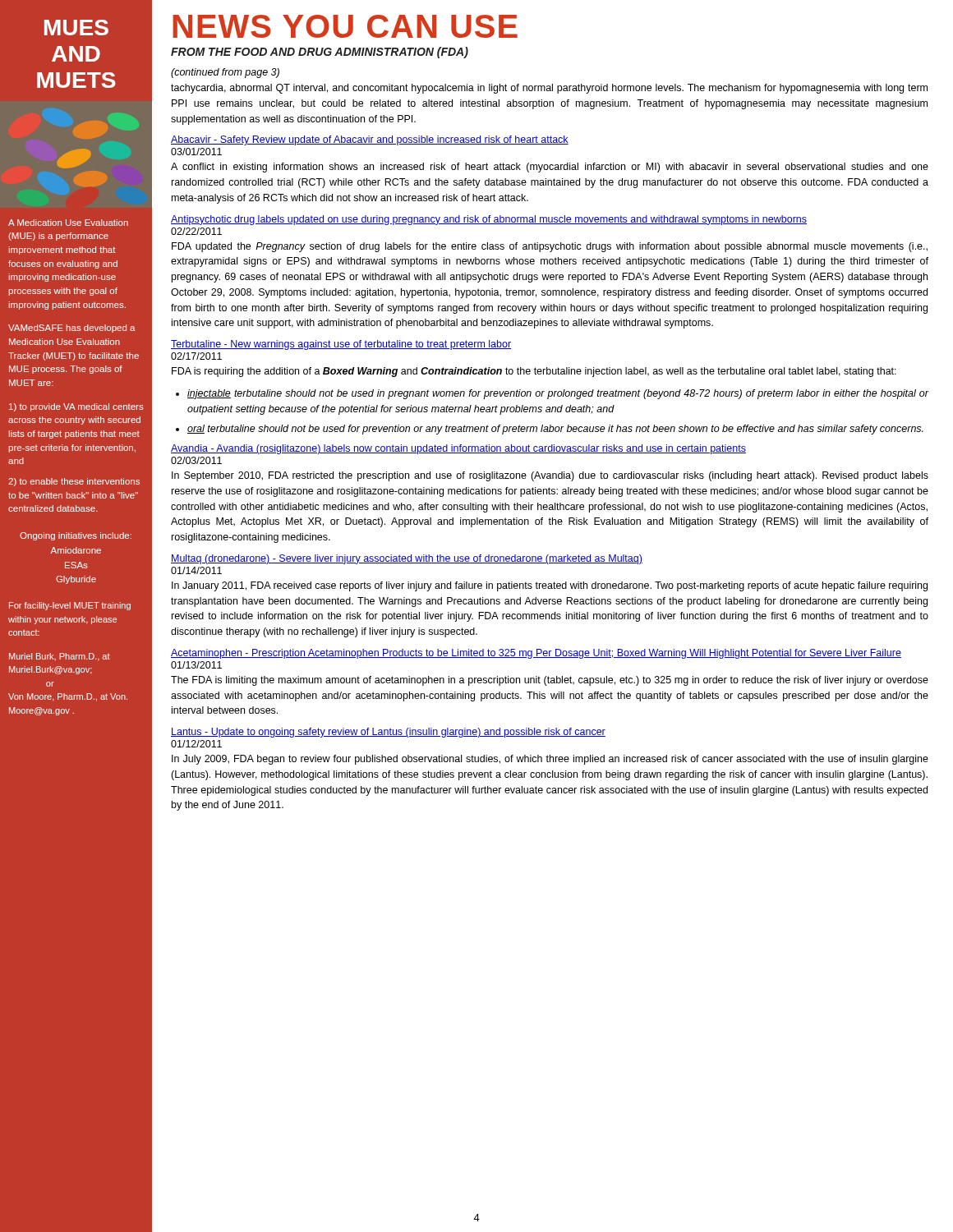The image size is (953, 1232).
Task: Locate the block of text that opens with "The FDA is"
Action: 550,695
